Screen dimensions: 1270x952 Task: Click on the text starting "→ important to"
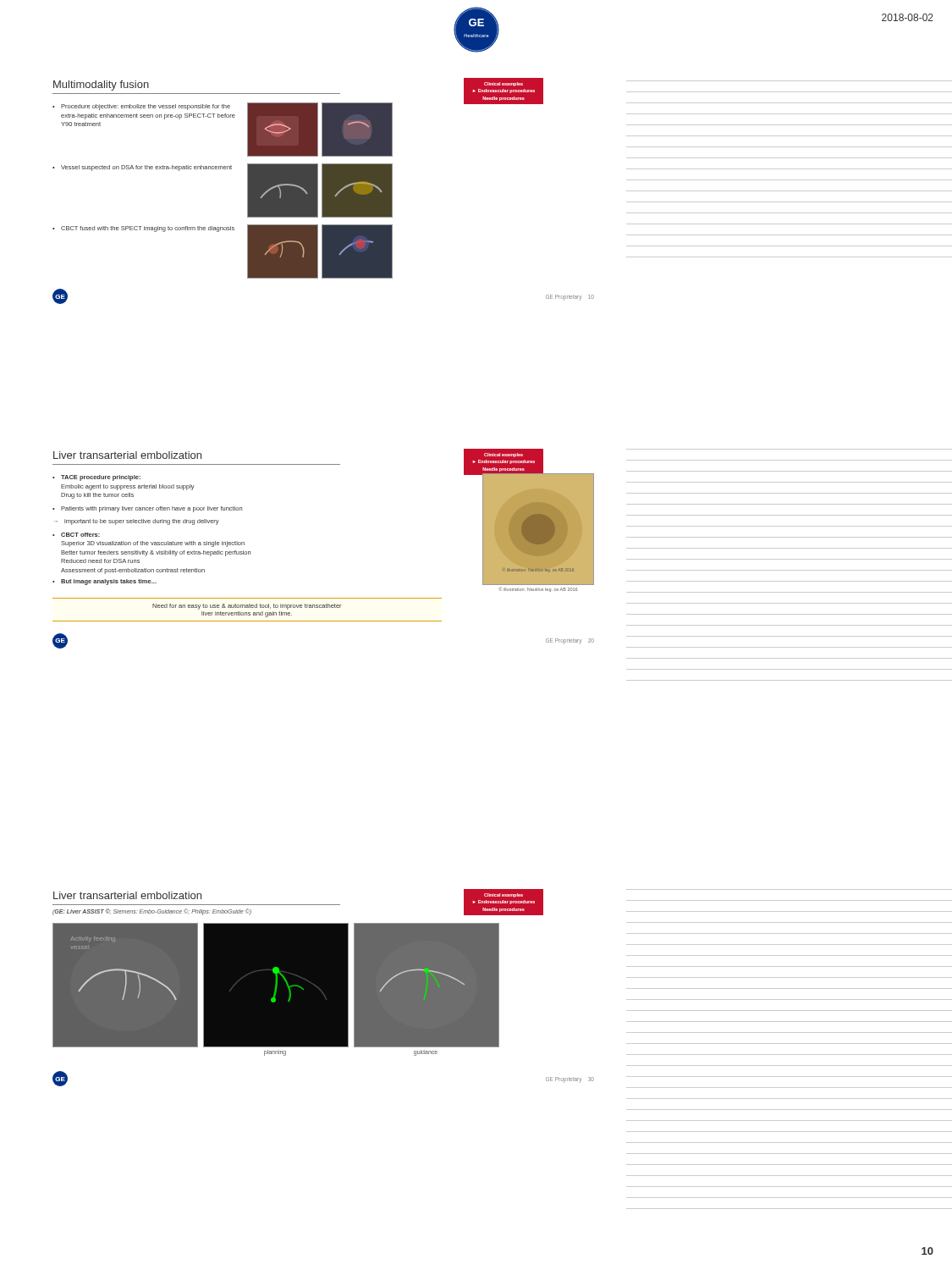(136, 522)
